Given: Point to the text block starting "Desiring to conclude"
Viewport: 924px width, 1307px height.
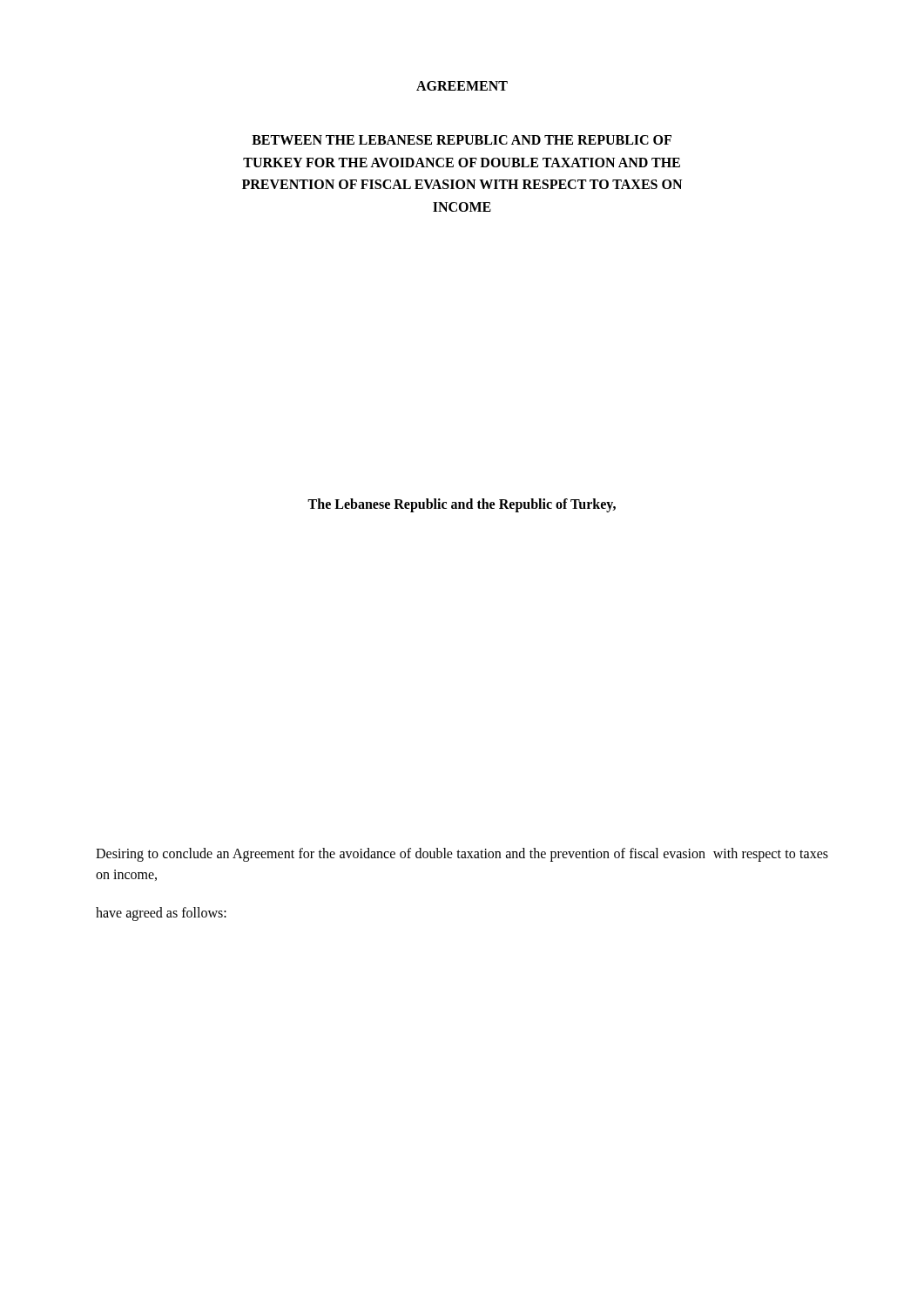Looking at the screenshot, I should click(x=462, y=864).
